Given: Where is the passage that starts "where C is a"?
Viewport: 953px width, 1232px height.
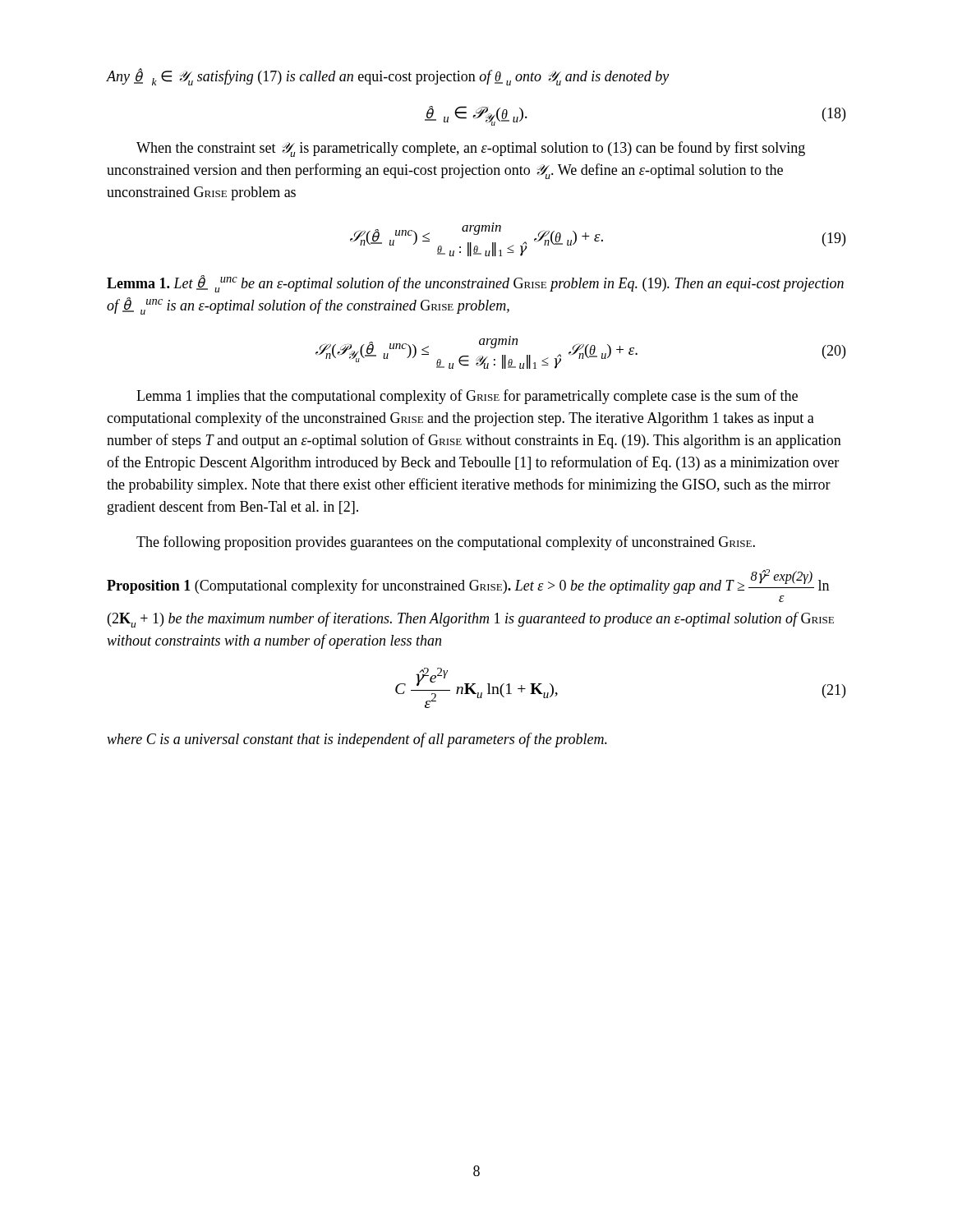Looking at the screenshot, I should pos(476,739).
